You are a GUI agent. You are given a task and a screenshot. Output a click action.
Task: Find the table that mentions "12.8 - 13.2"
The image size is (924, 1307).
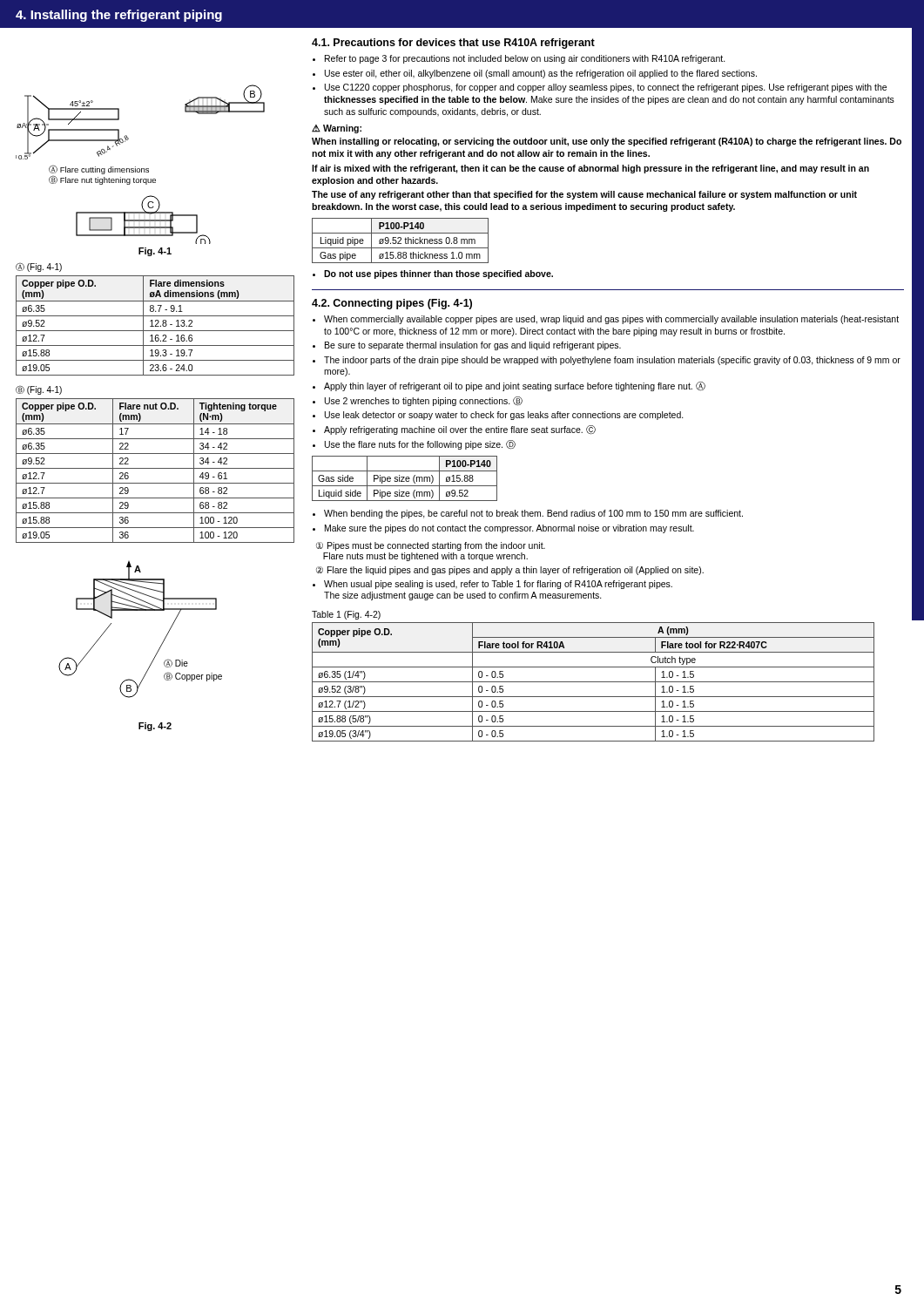pos(155,325)
